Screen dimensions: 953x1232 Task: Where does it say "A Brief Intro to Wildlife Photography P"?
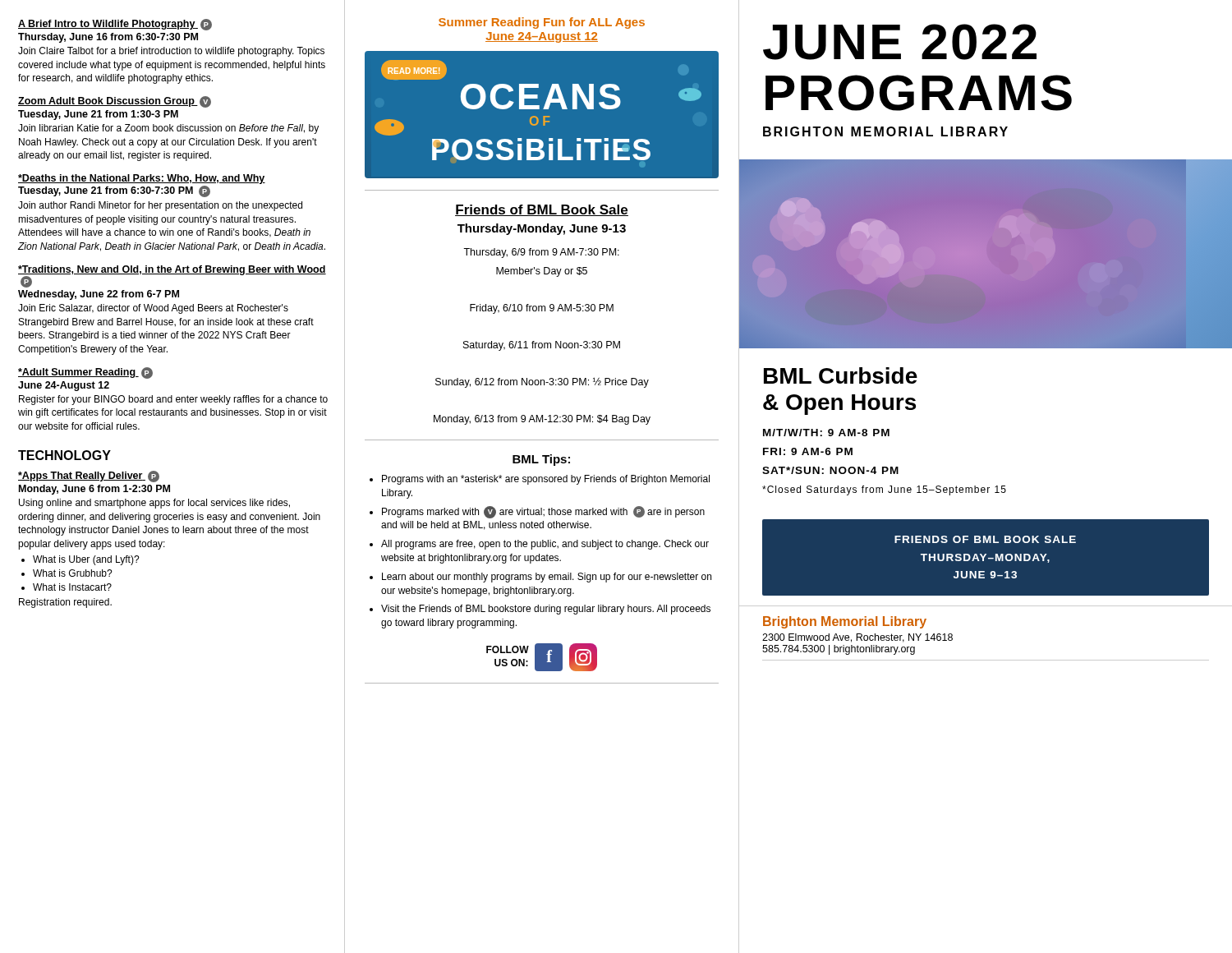pos(174,24)
